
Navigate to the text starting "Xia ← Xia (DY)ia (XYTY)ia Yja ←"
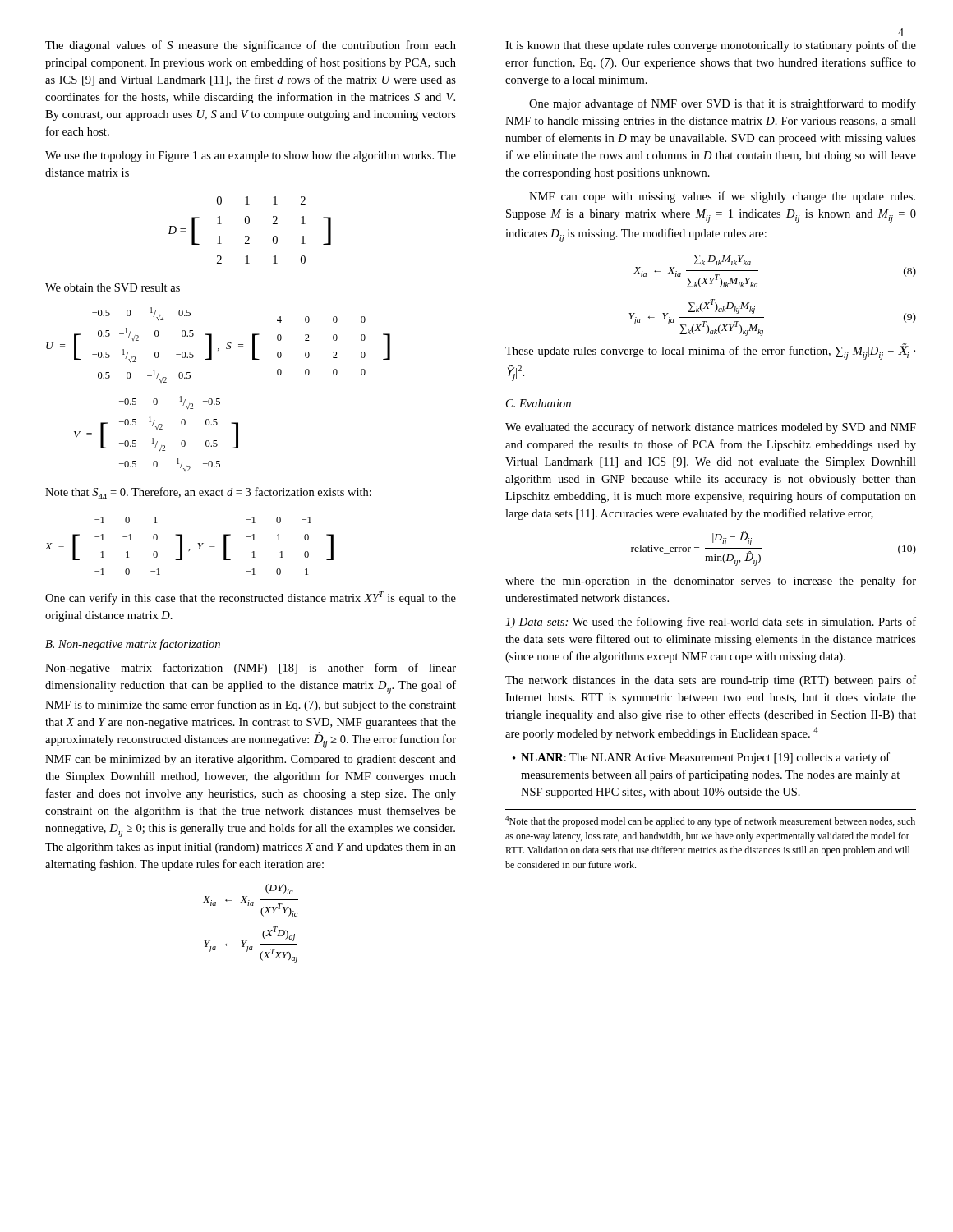click(x=279, y=889)
